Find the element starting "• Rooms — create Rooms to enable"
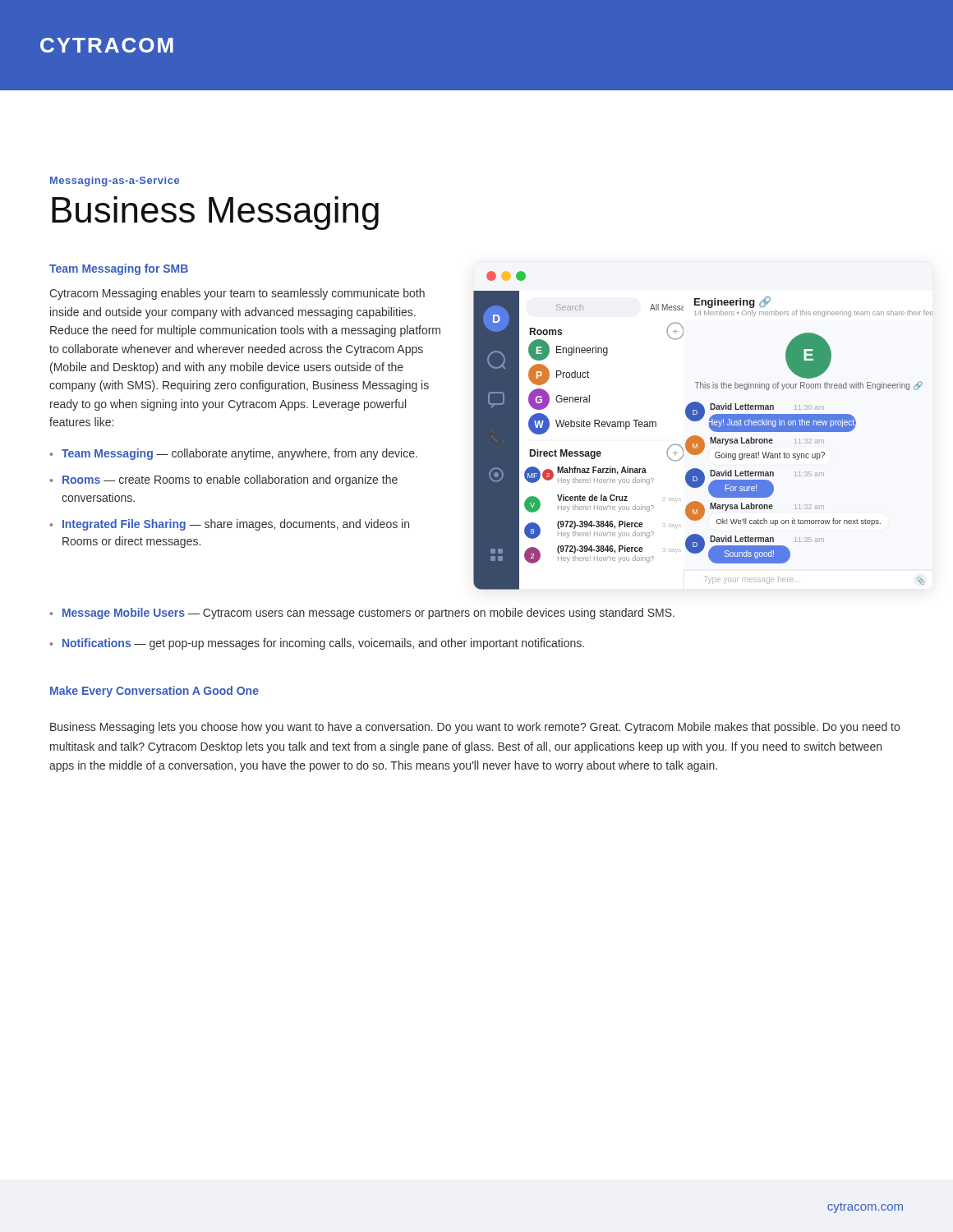The height and width of the screenshot is (1232, 953). pyautogui.click(x=246, y=489)
